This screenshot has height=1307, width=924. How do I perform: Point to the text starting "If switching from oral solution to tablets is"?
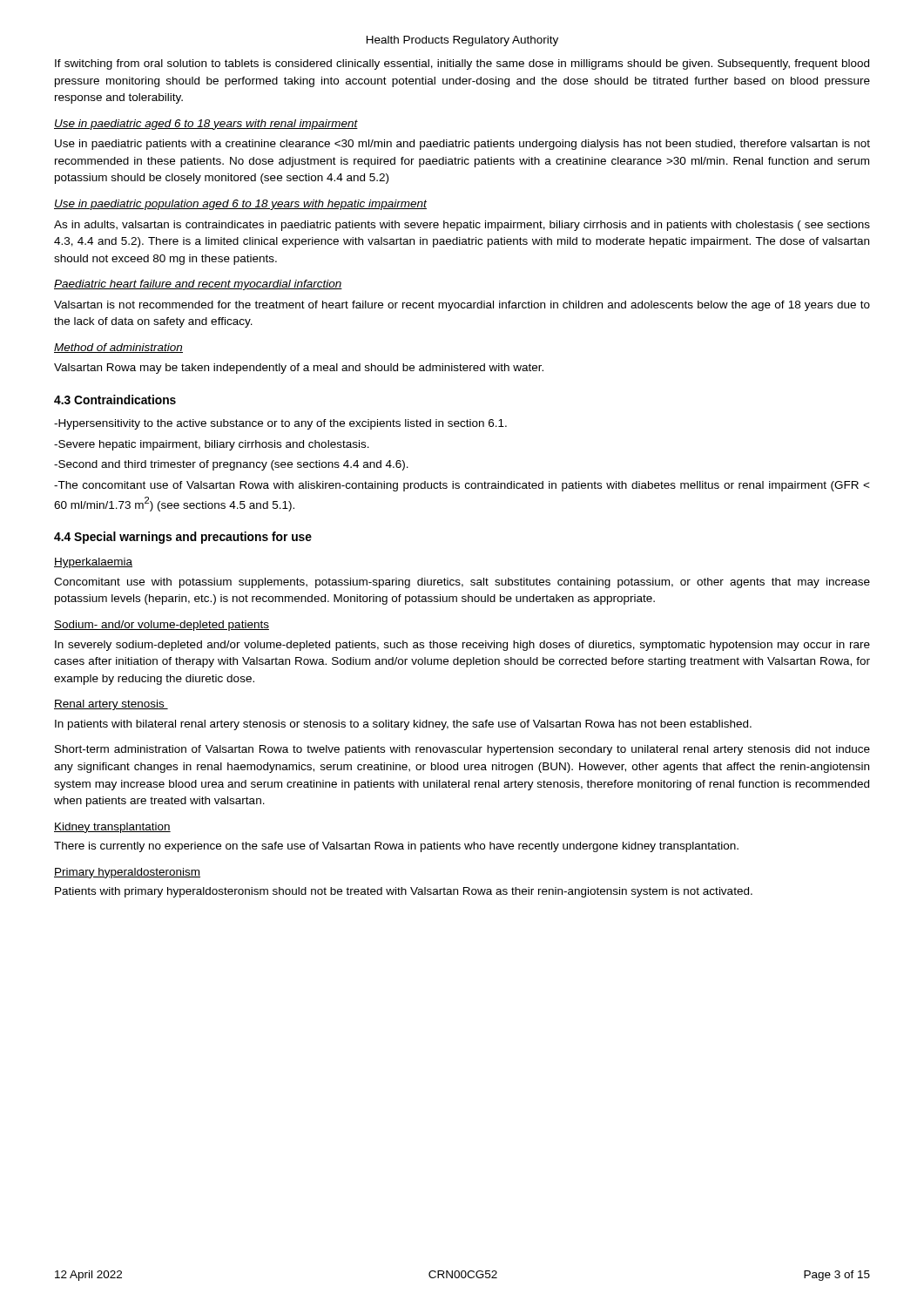462,80
